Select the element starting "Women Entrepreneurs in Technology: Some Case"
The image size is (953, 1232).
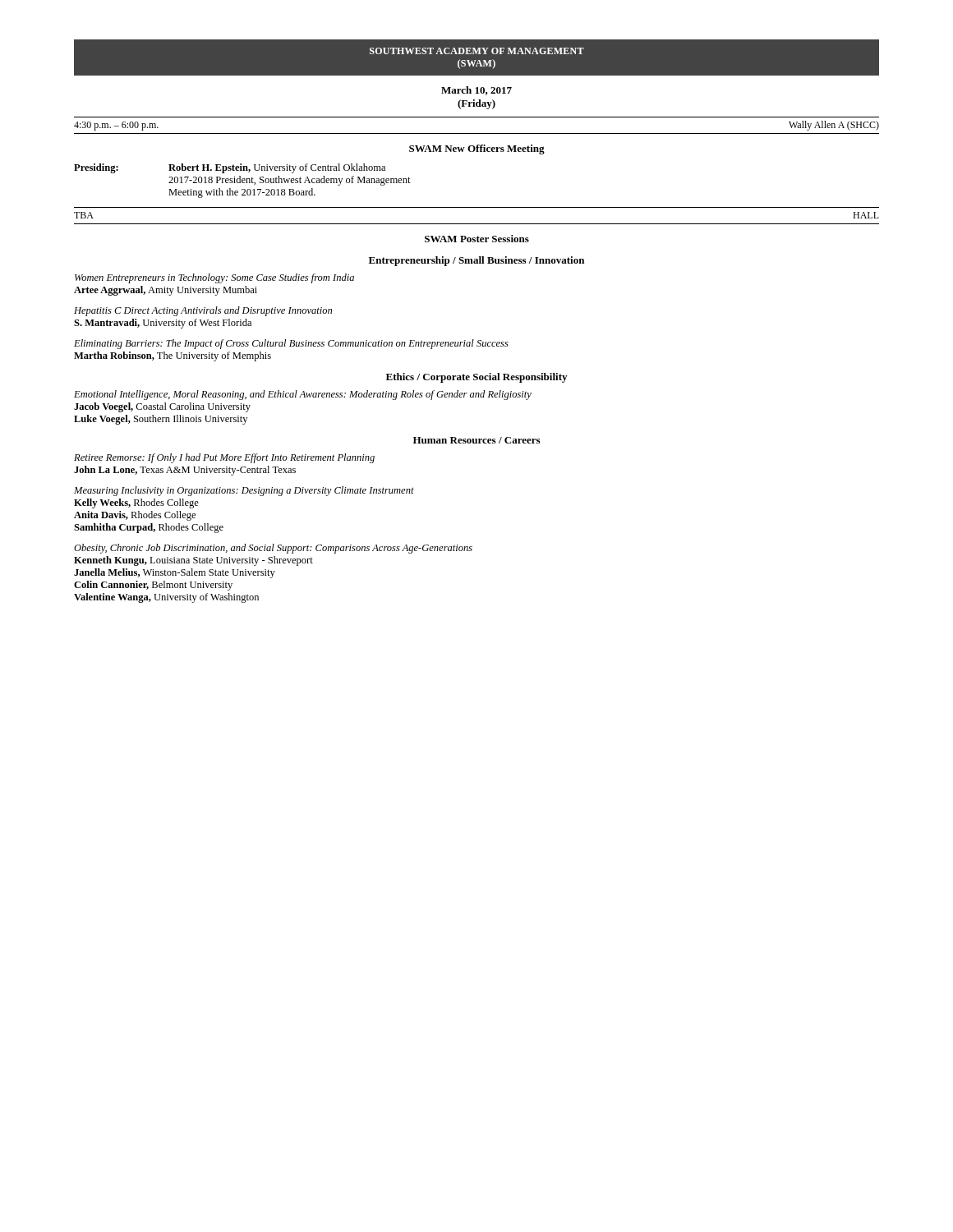tap(214, 278)
